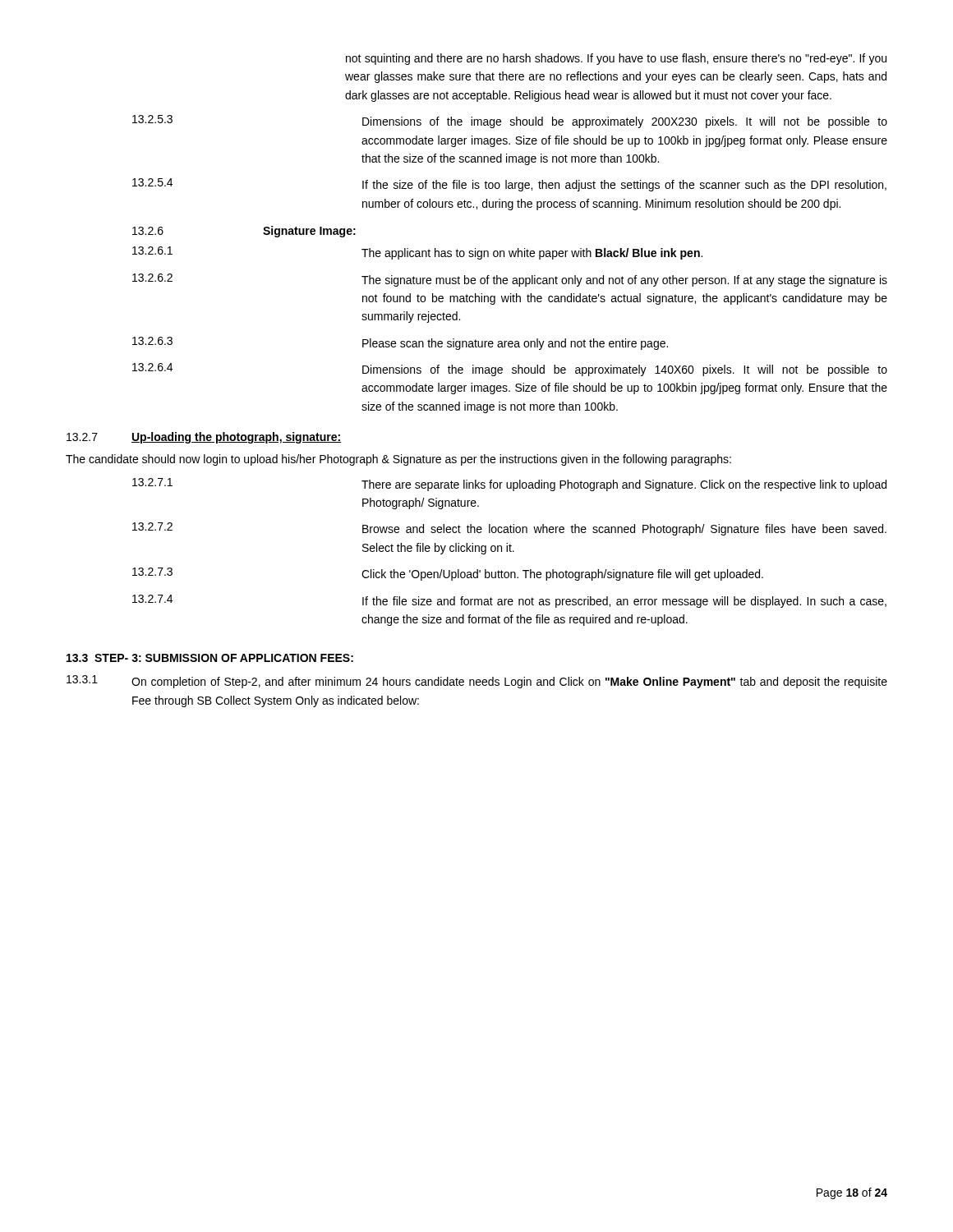Viewport: 953px width, 1232px height.
Task: Locate the section header with the text "13.3 STEP- 3: SUBMISSION OF"
Action: 210,658
